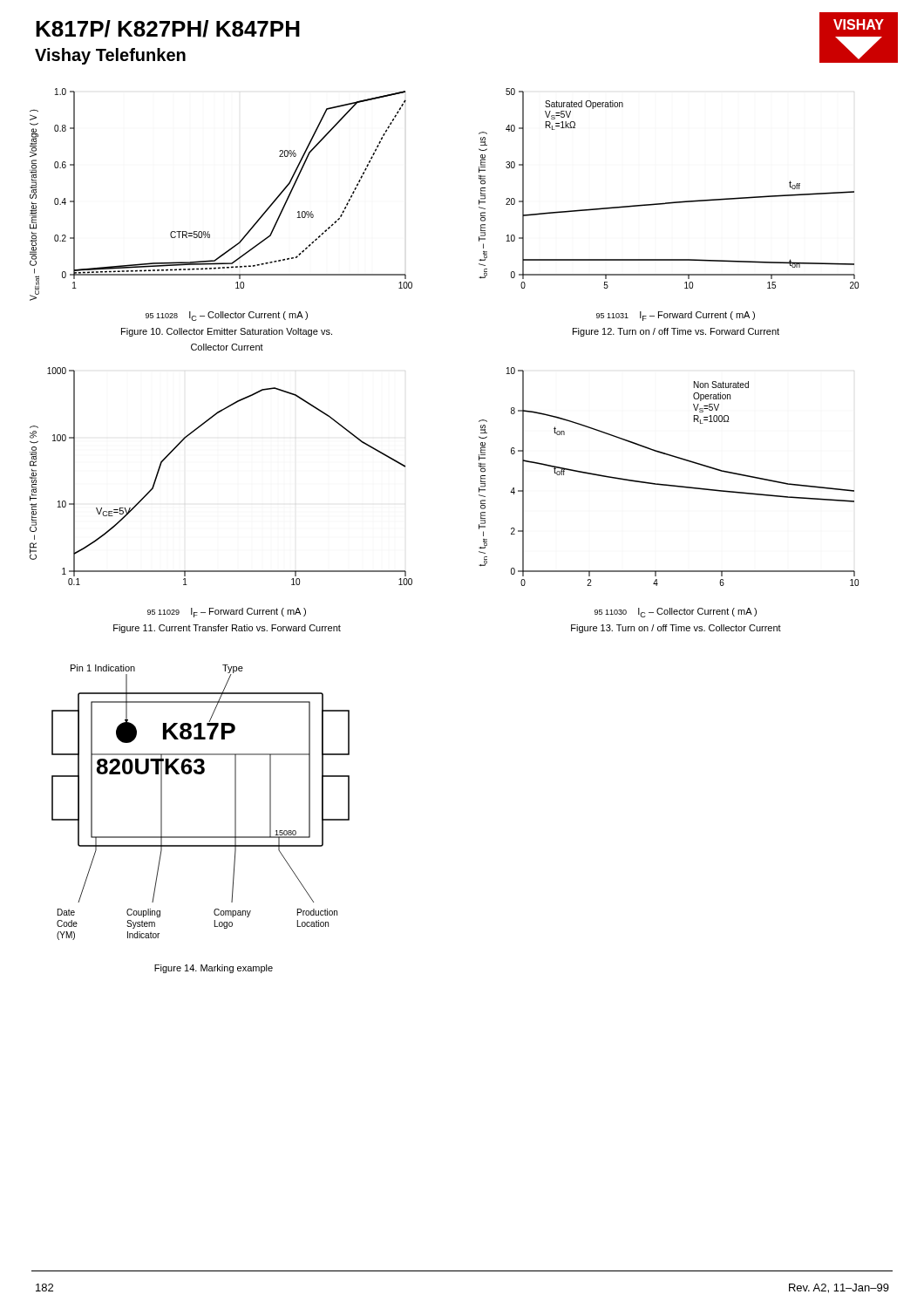The image size is (924, 1308).
Task: Navigate to the element starting "95 11028 IC – Collector Current ( mA"
Action: [x=227, y=331]
